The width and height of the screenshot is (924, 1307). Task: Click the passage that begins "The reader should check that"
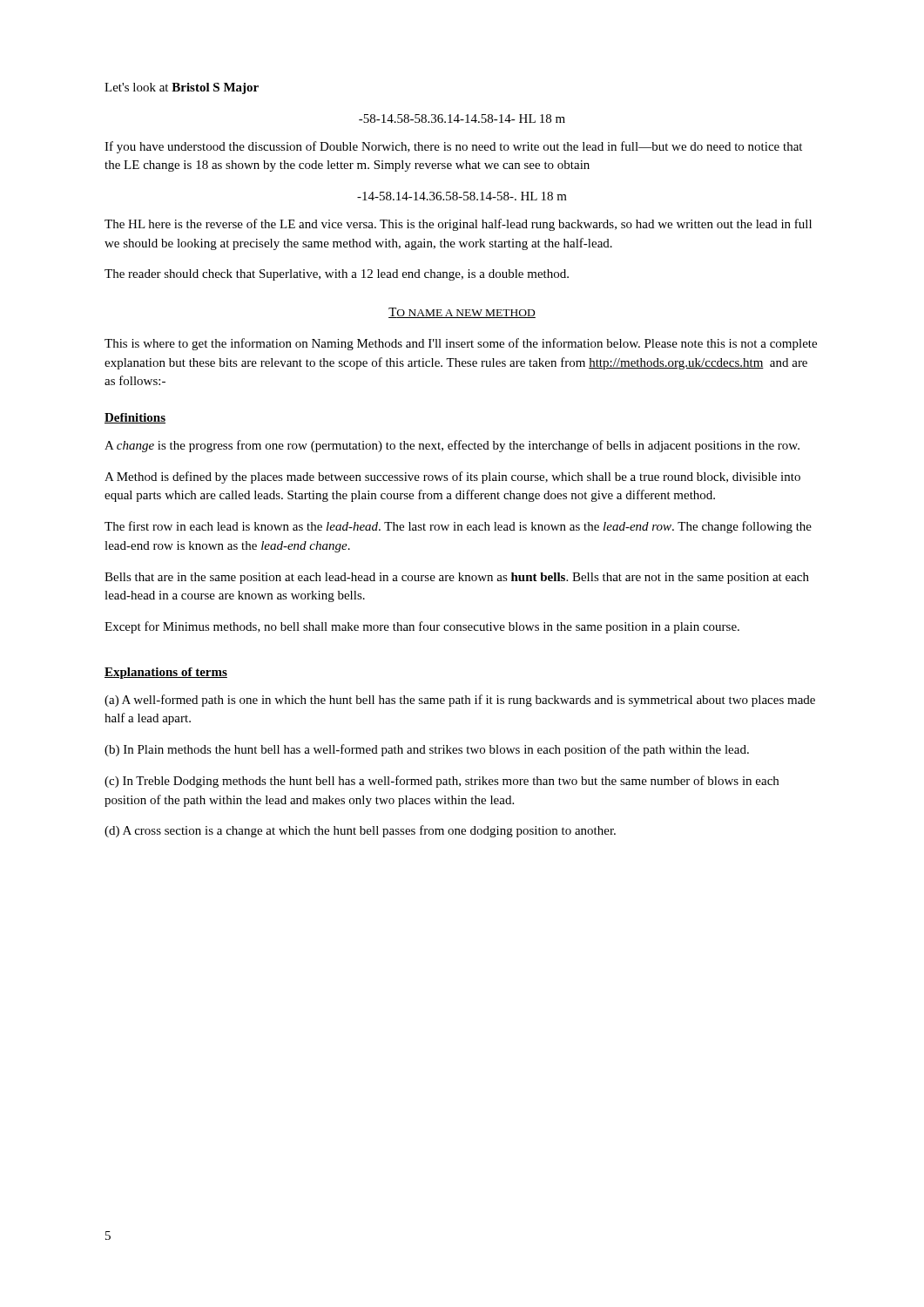[x=337, y=274]
